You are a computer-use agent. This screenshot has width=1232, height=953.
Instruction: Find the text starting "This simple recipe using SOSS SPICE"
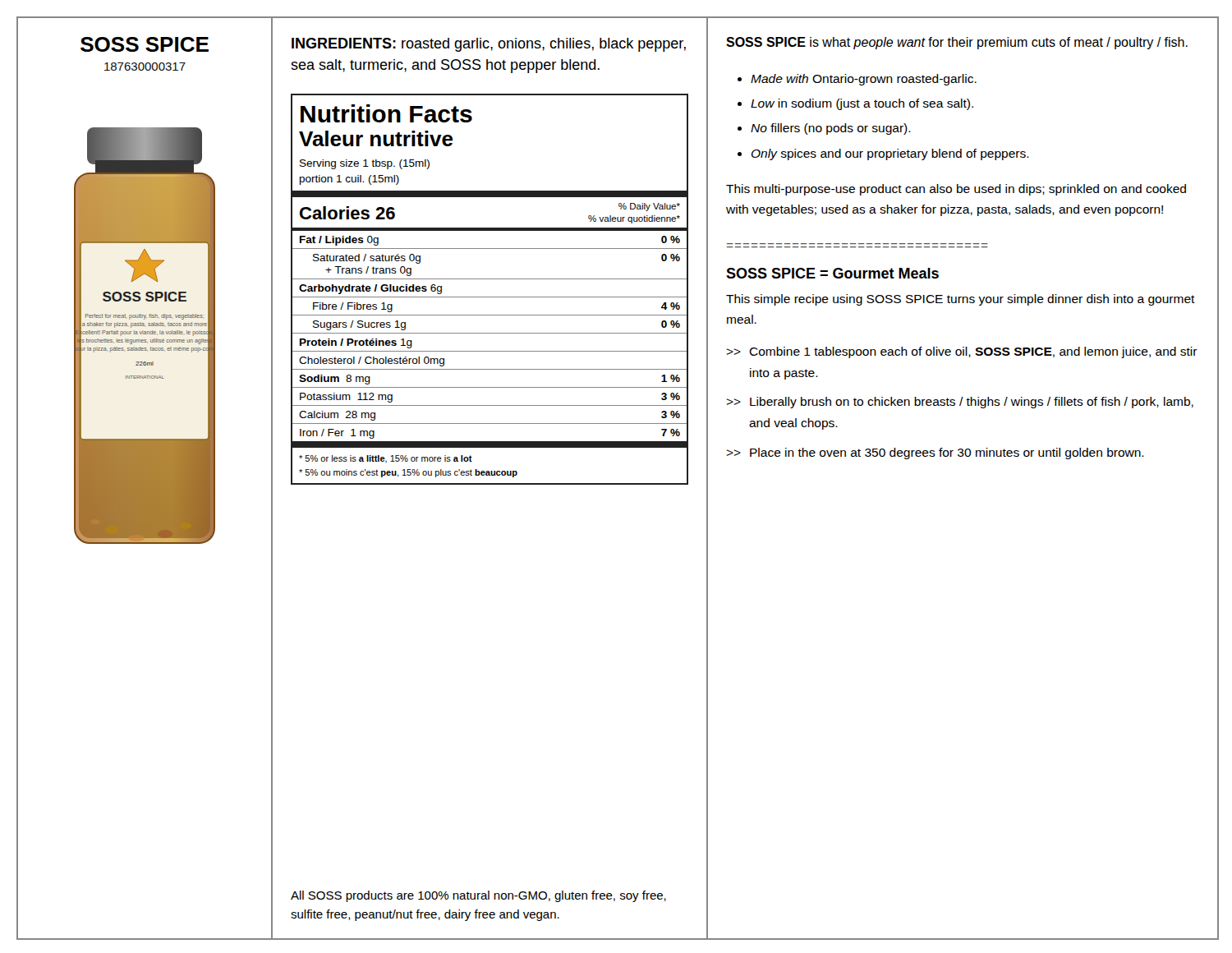[x=960, y=309]
